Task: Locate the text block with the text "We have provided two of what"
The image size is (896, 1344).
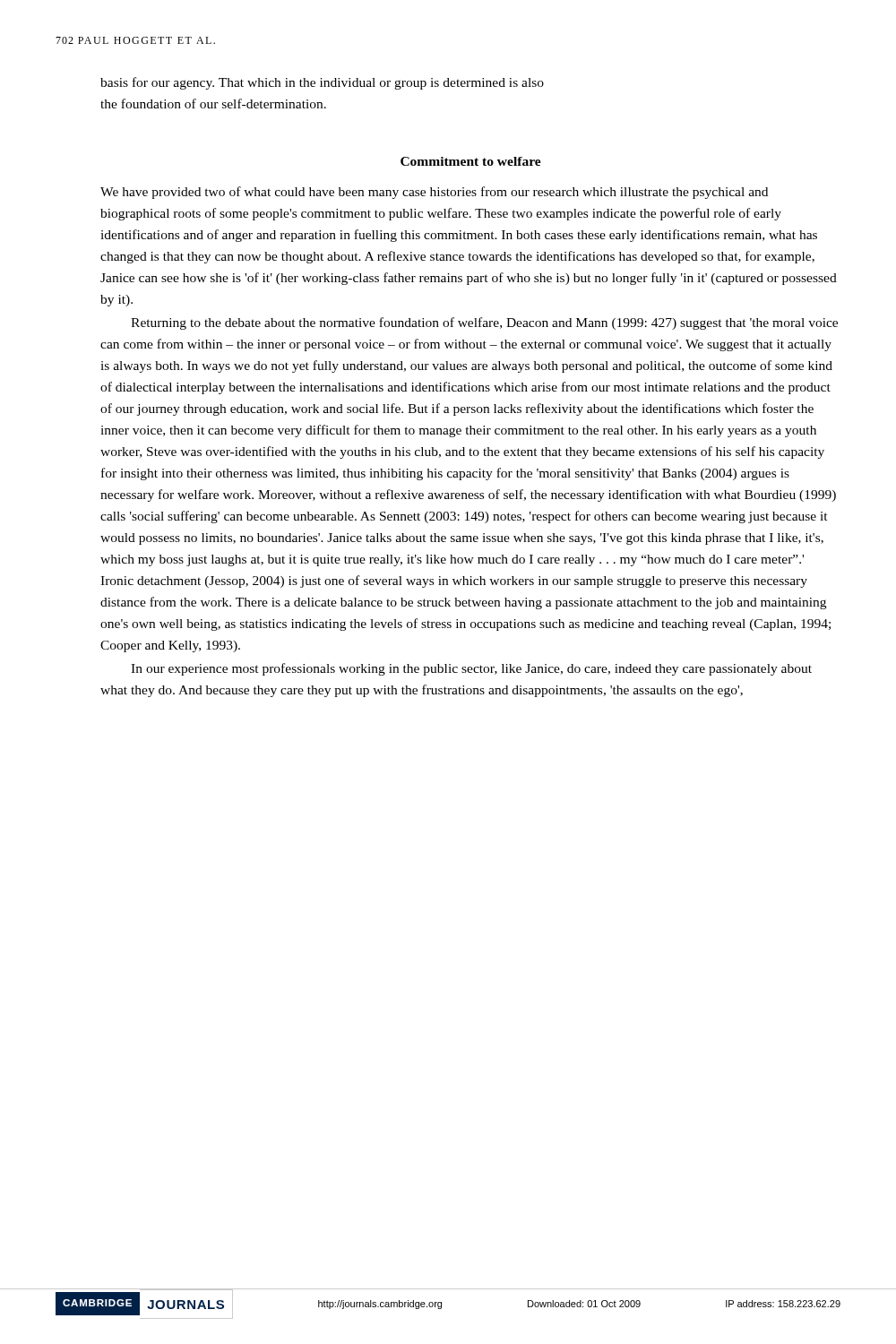Action: [470, 246]
